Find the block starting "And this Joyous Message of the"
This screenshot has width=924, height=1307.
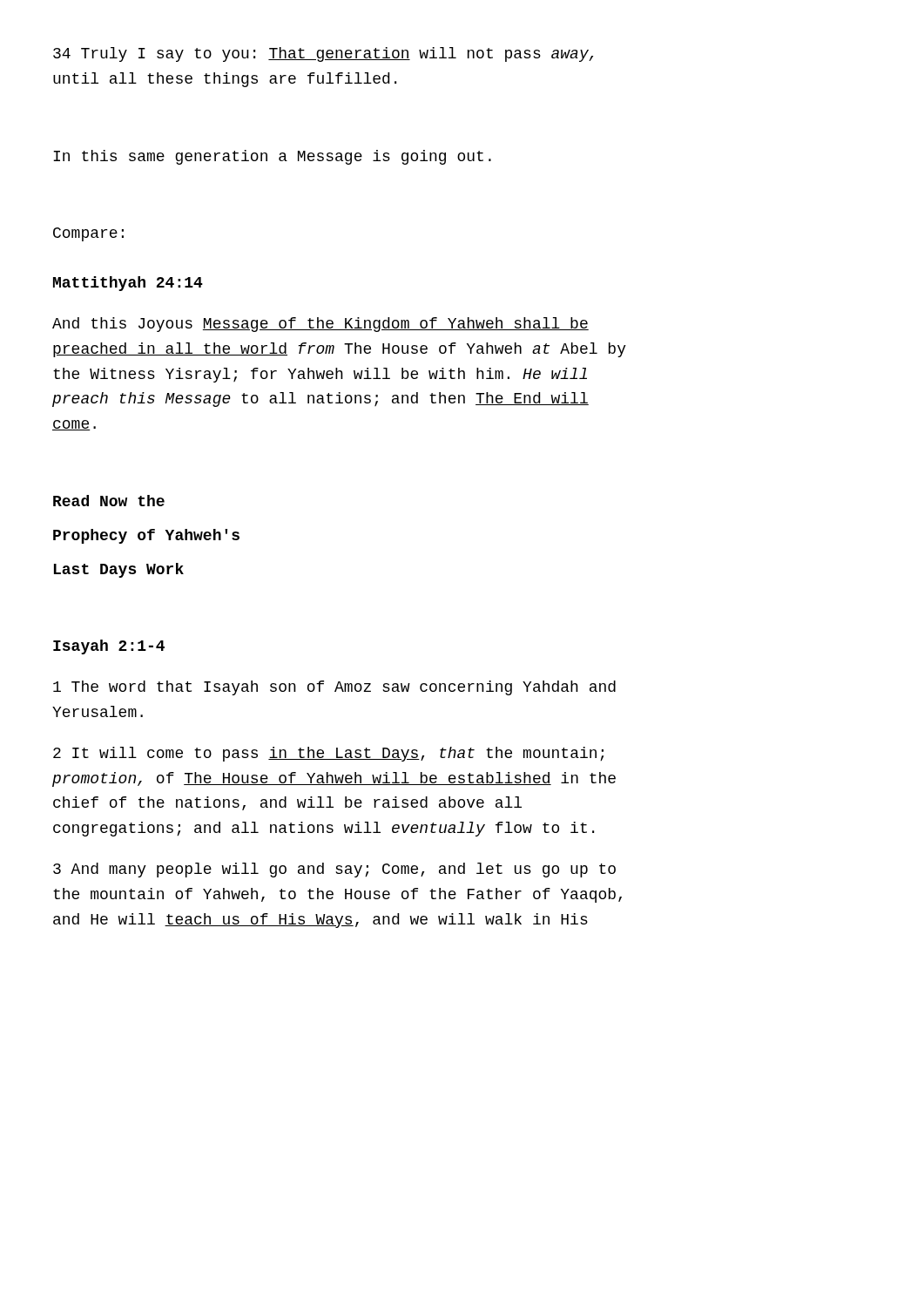click(462, 375)
